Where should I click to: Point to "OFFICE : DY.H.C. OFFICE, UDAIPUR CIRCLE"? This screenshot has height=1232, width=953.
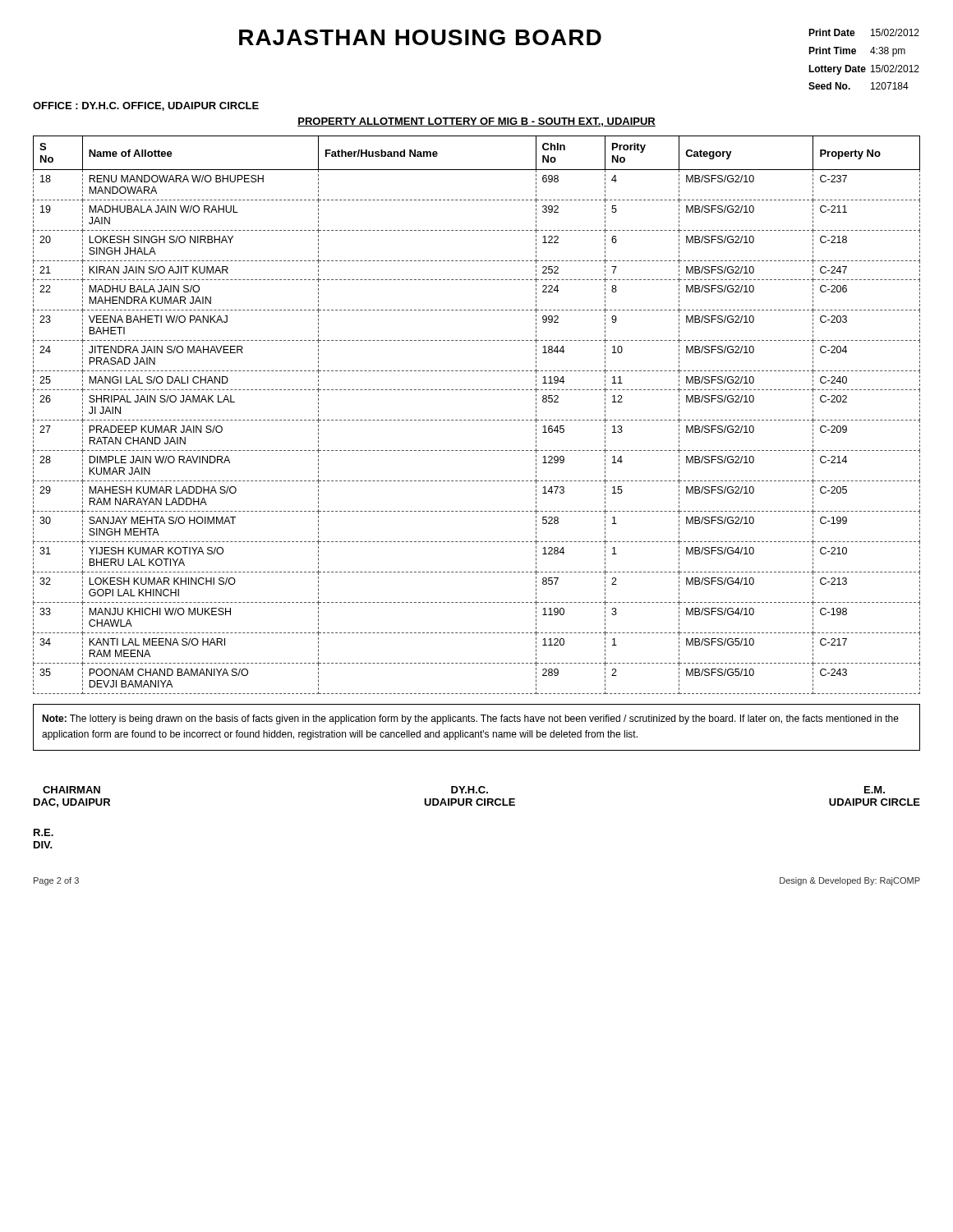tap(146, 106)
